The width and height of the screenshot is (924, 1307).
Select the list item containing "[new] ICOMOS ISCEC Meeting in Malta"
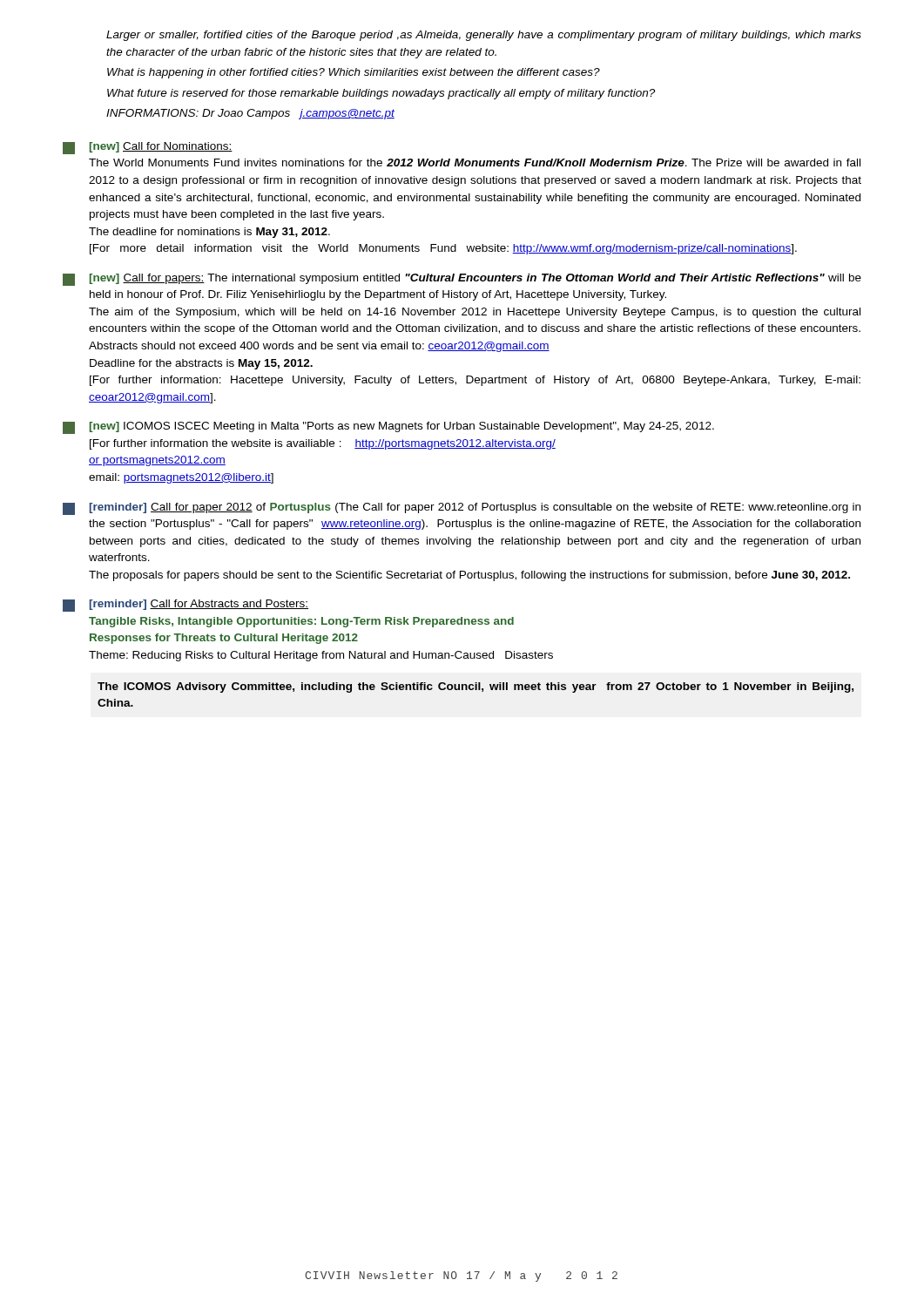[x=462, y=452]
